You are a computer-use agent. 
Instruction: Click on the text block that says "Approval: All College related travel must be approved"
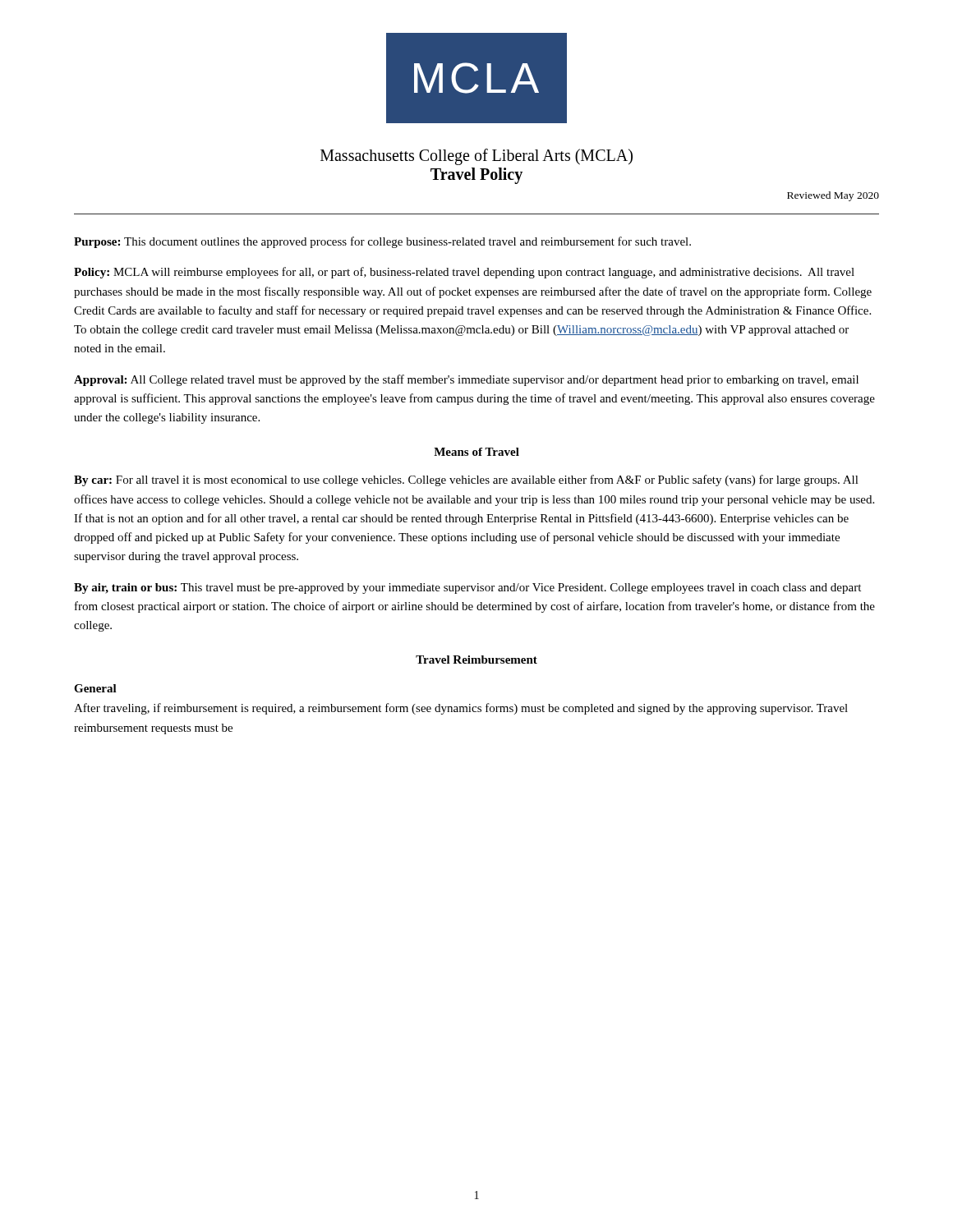tap(474, 398)
